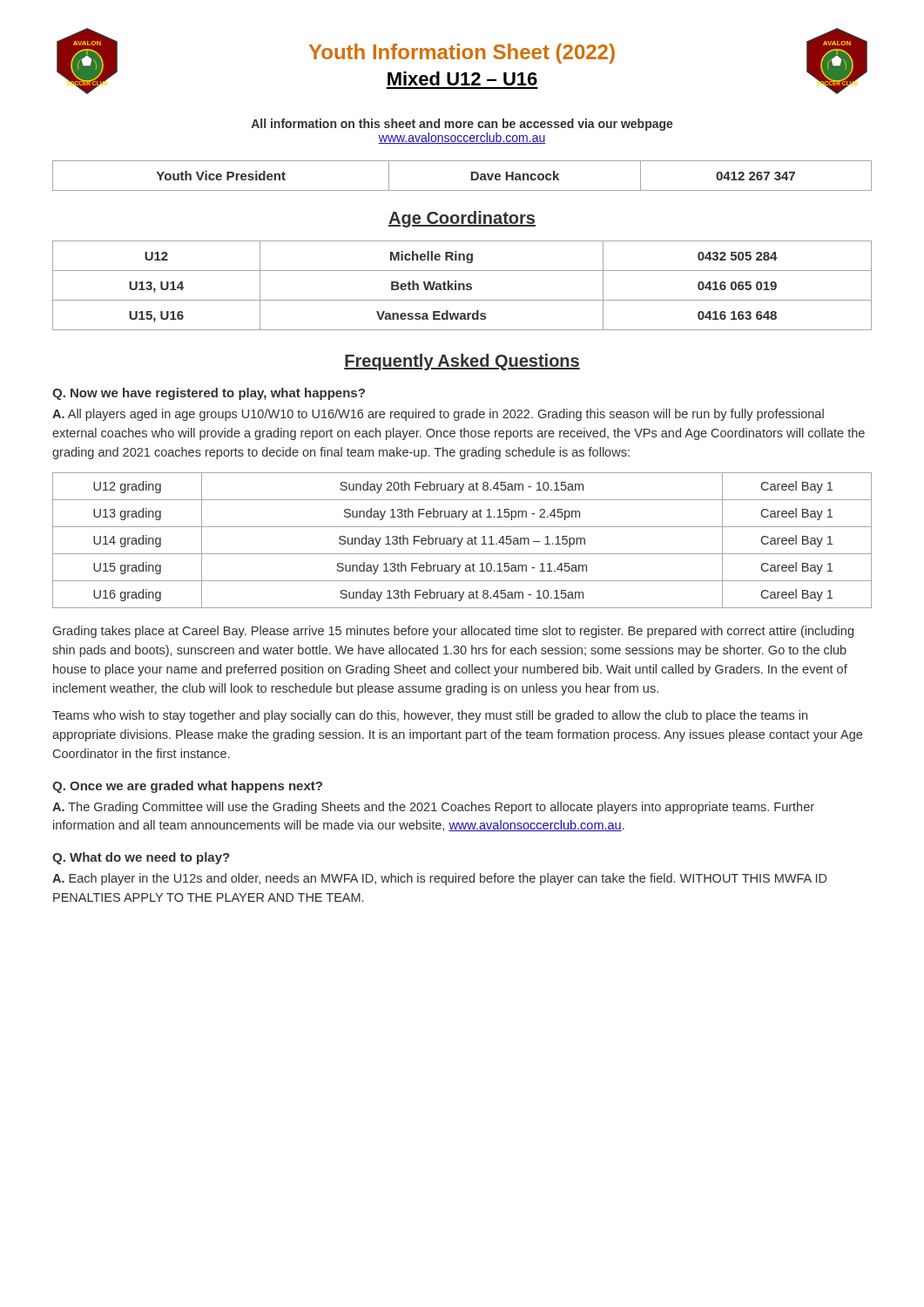924x1307 pixels.
Task: Locate the region starting "Teams who wish"
Action: click(458, 735)
